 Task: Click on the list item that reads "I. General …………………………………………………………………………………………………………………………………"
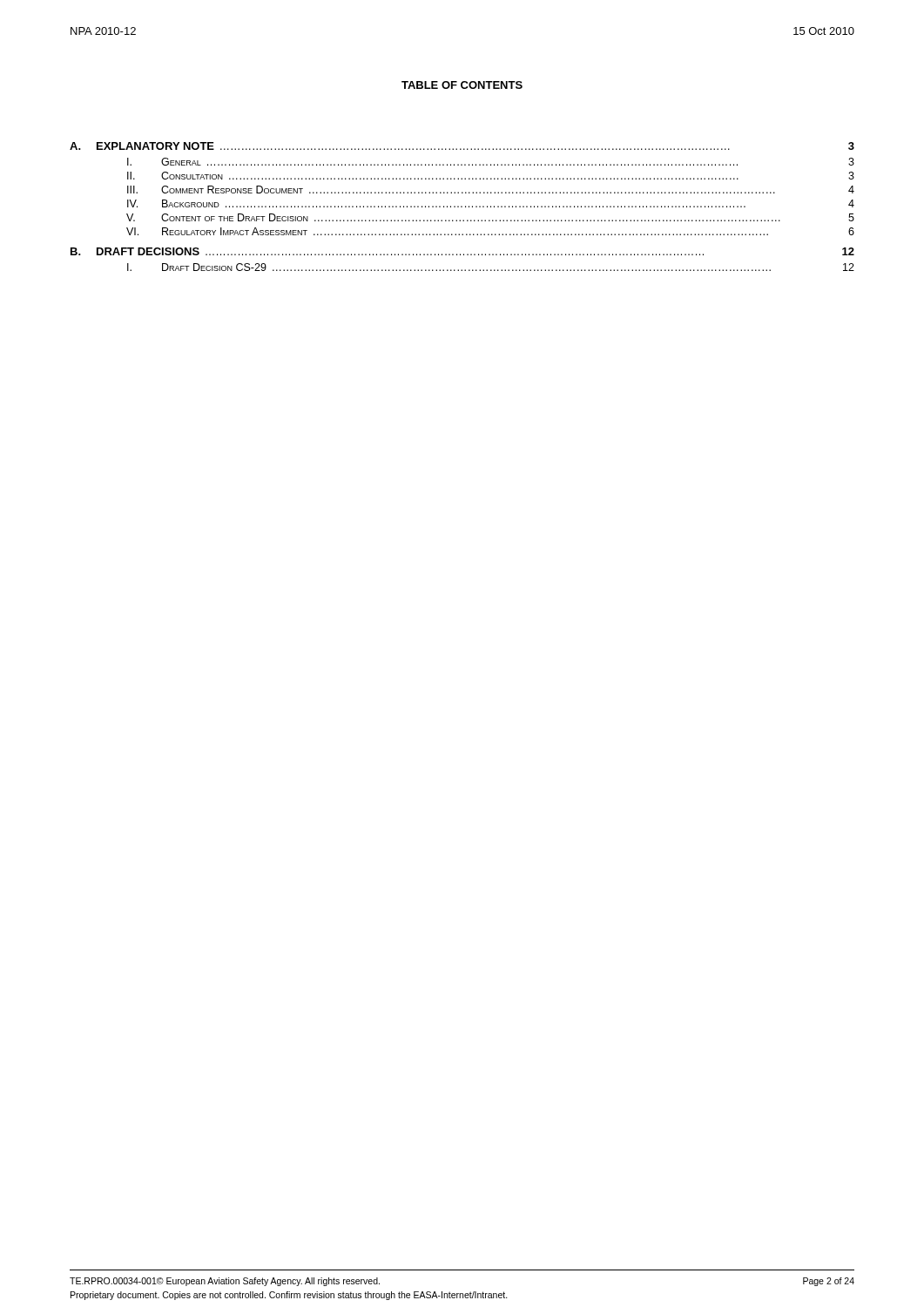point(490,162)
